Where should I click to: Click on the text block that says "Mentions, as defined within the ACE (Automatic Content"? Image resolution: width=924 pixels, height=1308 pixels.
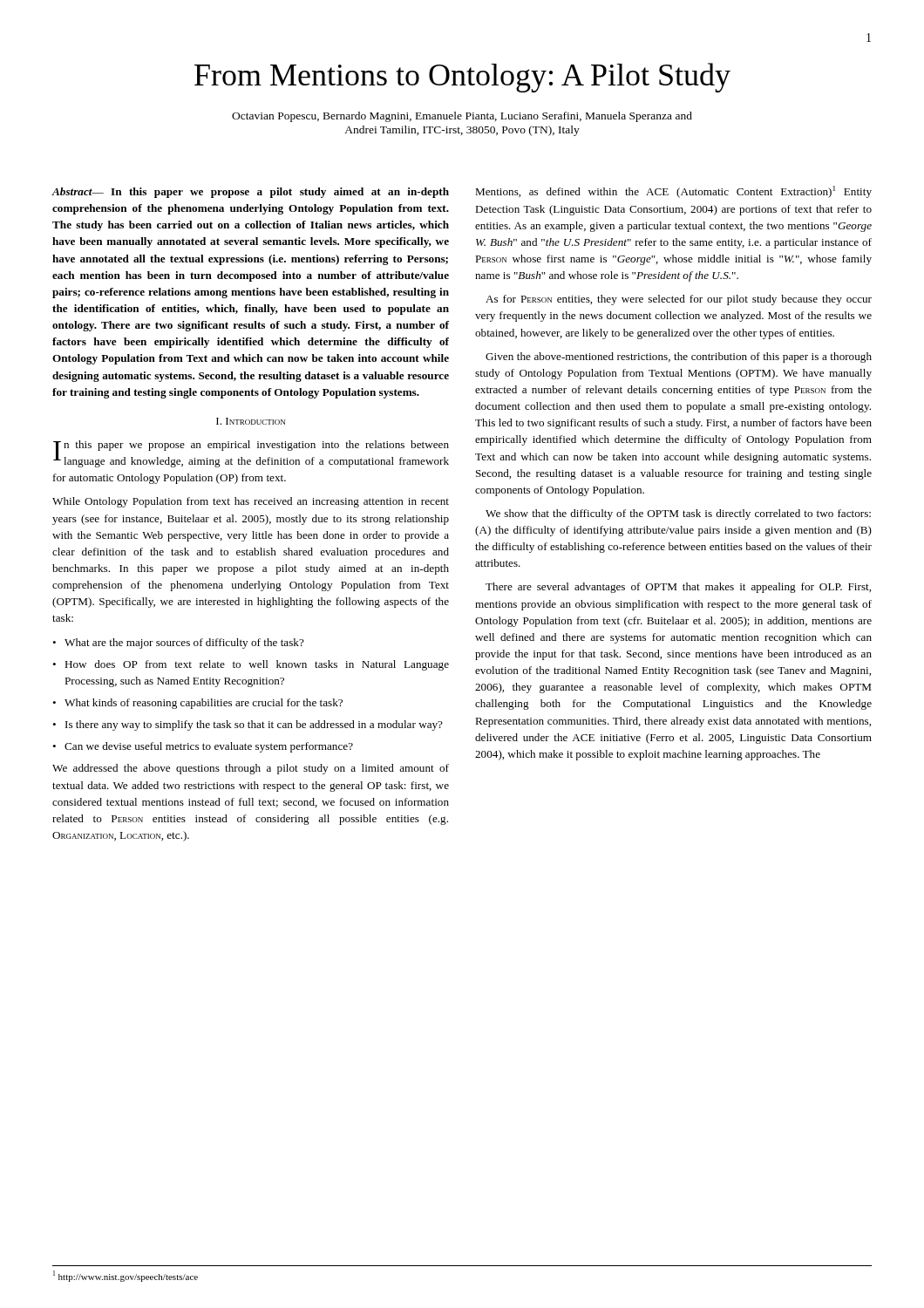click(x=673, y=233)
